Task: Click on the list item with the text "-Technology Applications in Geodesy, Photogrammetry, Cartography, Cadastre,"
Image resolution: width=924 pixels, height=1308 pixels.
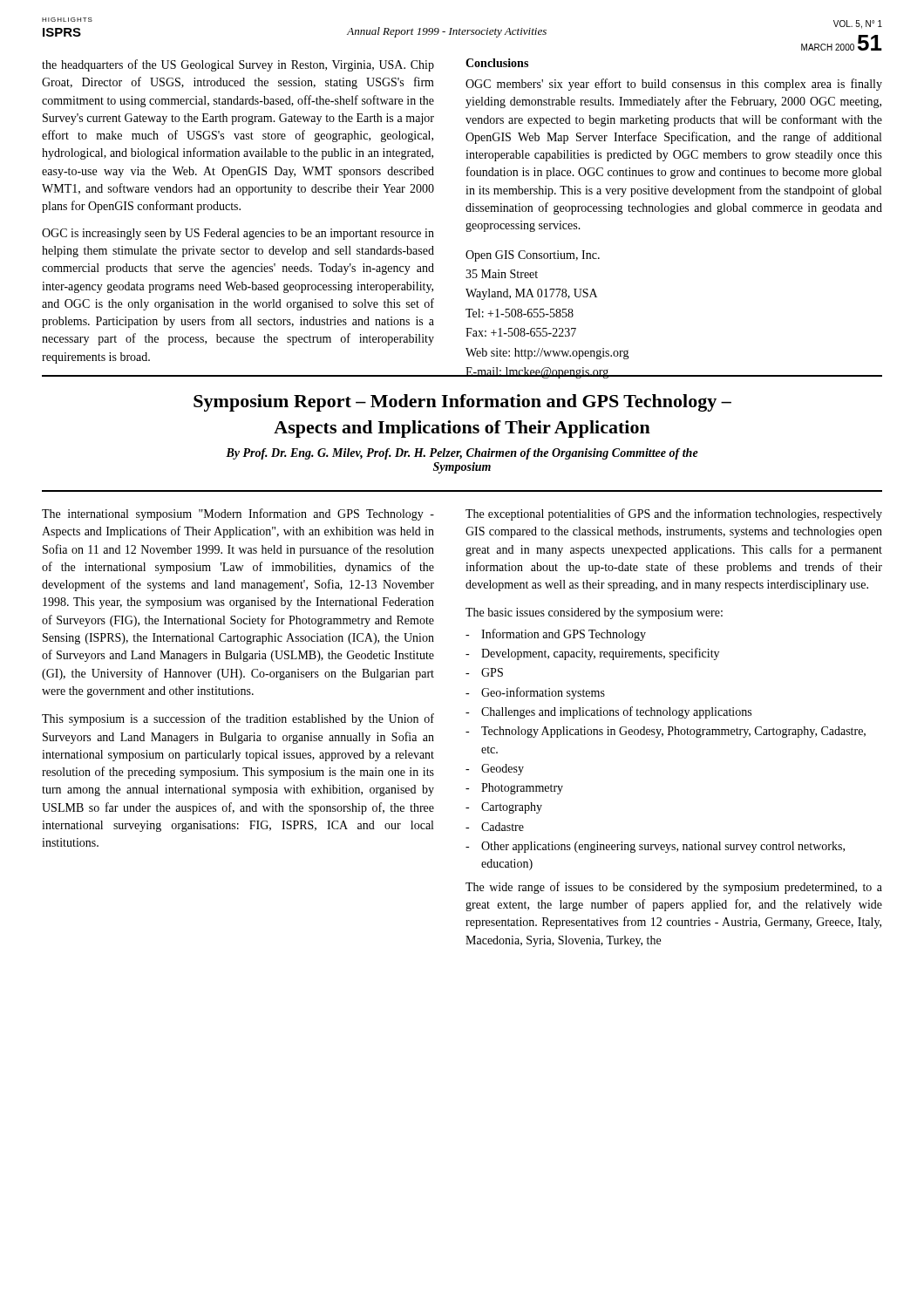Action: point(674,741)
